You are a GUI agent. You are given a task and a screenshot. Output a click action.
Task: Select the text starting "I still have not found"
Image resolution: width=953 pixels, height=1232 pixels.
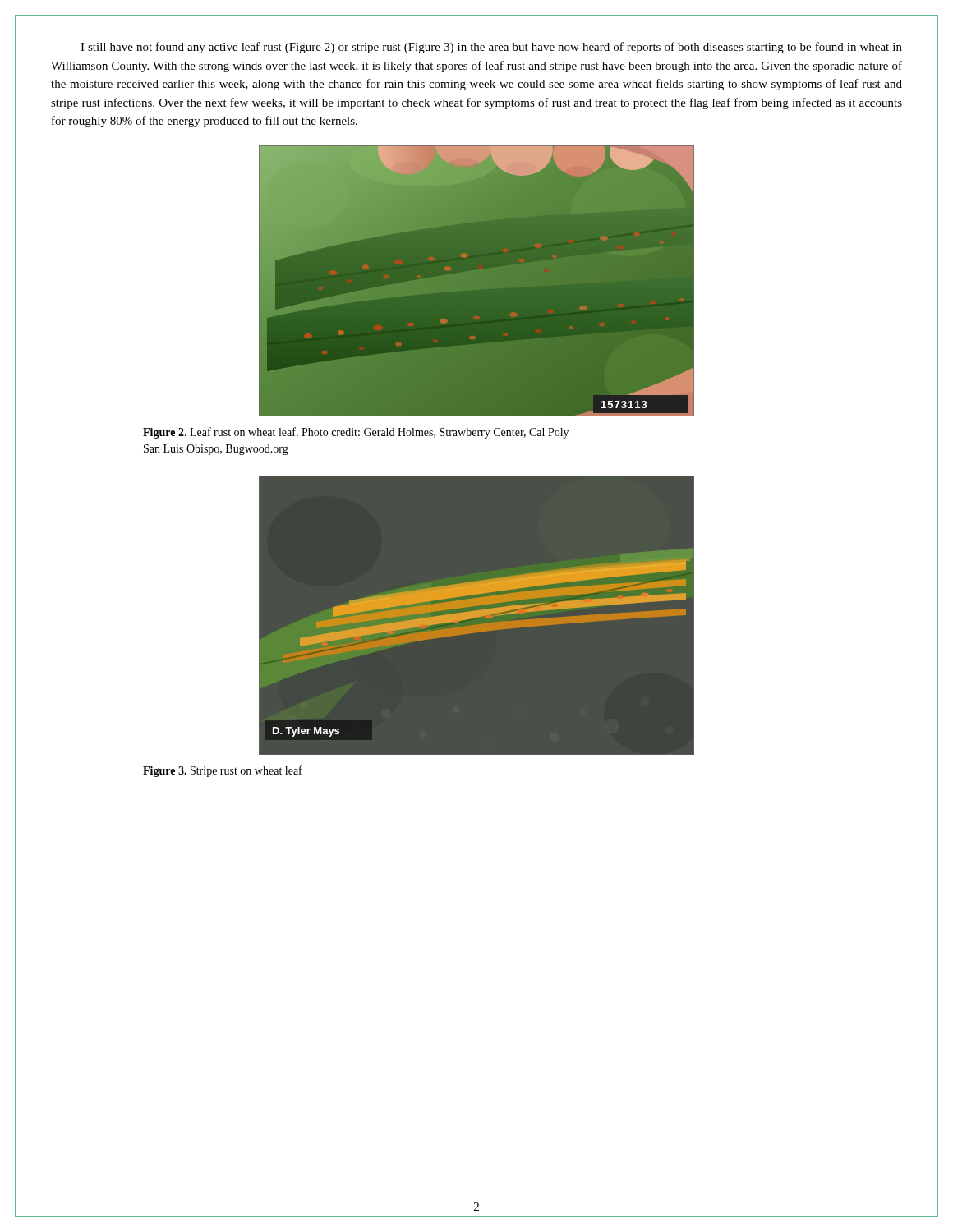[x=476, y=84]
